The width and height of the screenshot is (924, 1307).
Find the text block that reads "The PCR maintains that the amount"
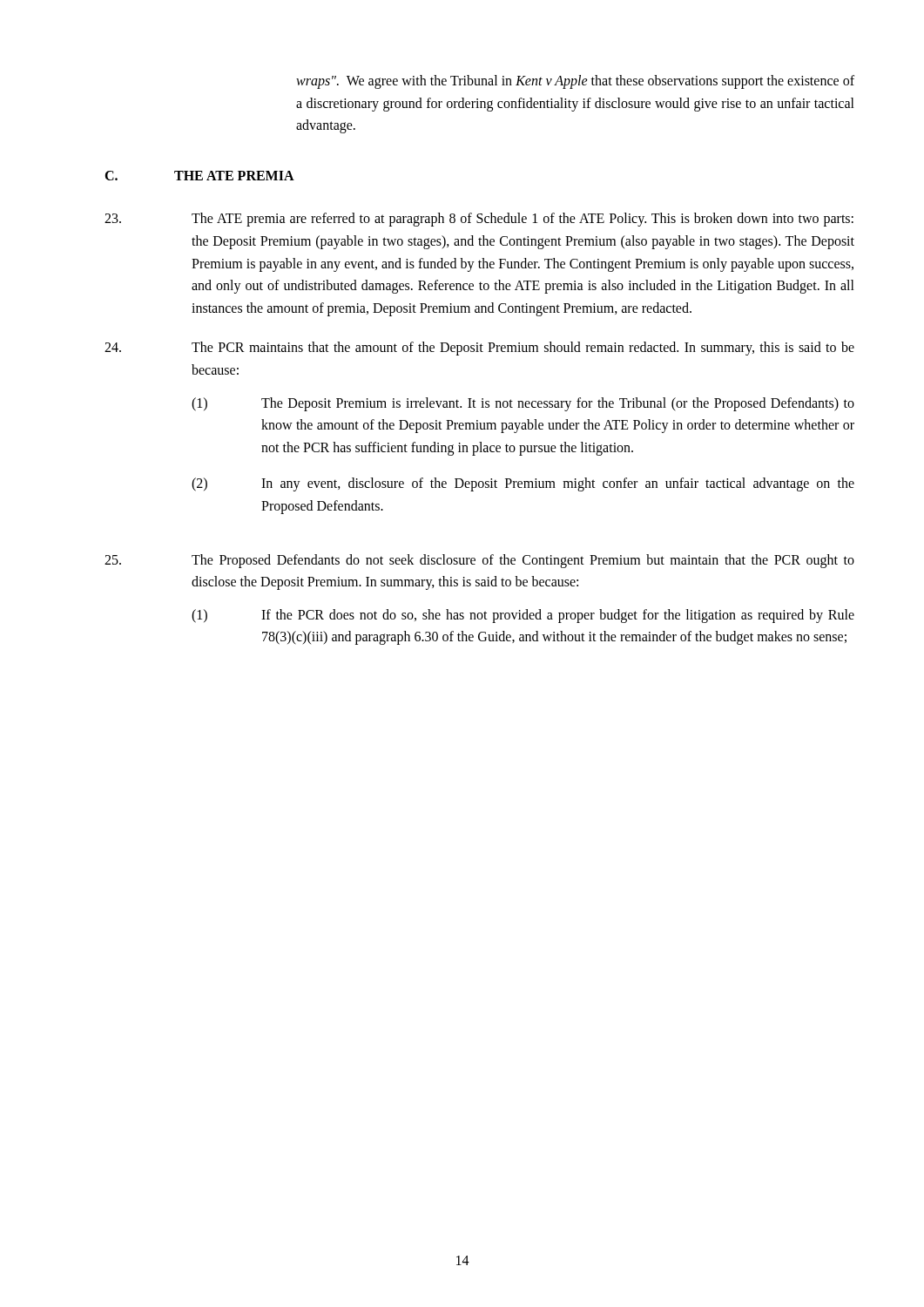(x=479, y=434)
